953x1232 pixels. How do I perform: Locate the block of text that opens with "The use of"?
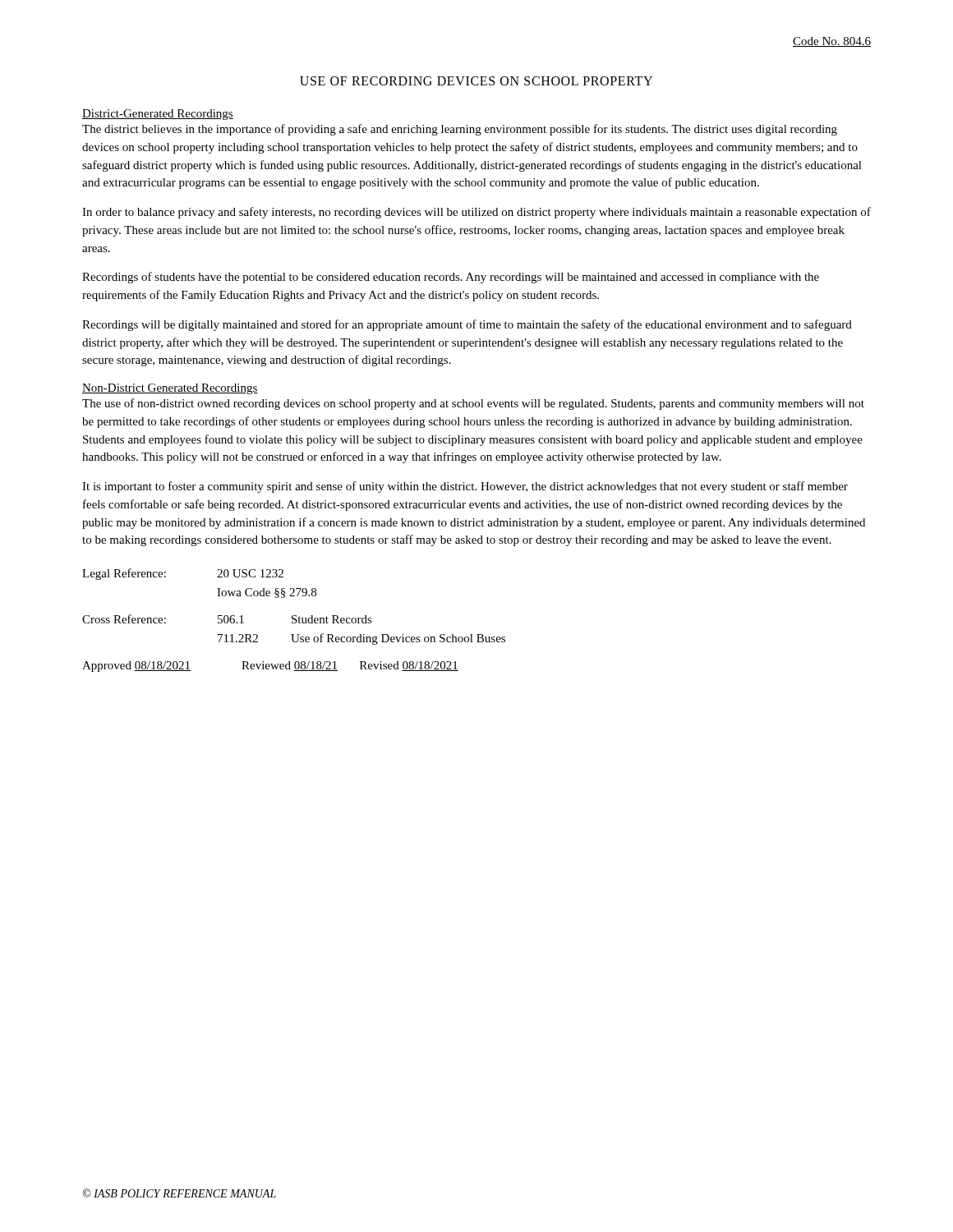coord(473,430)
